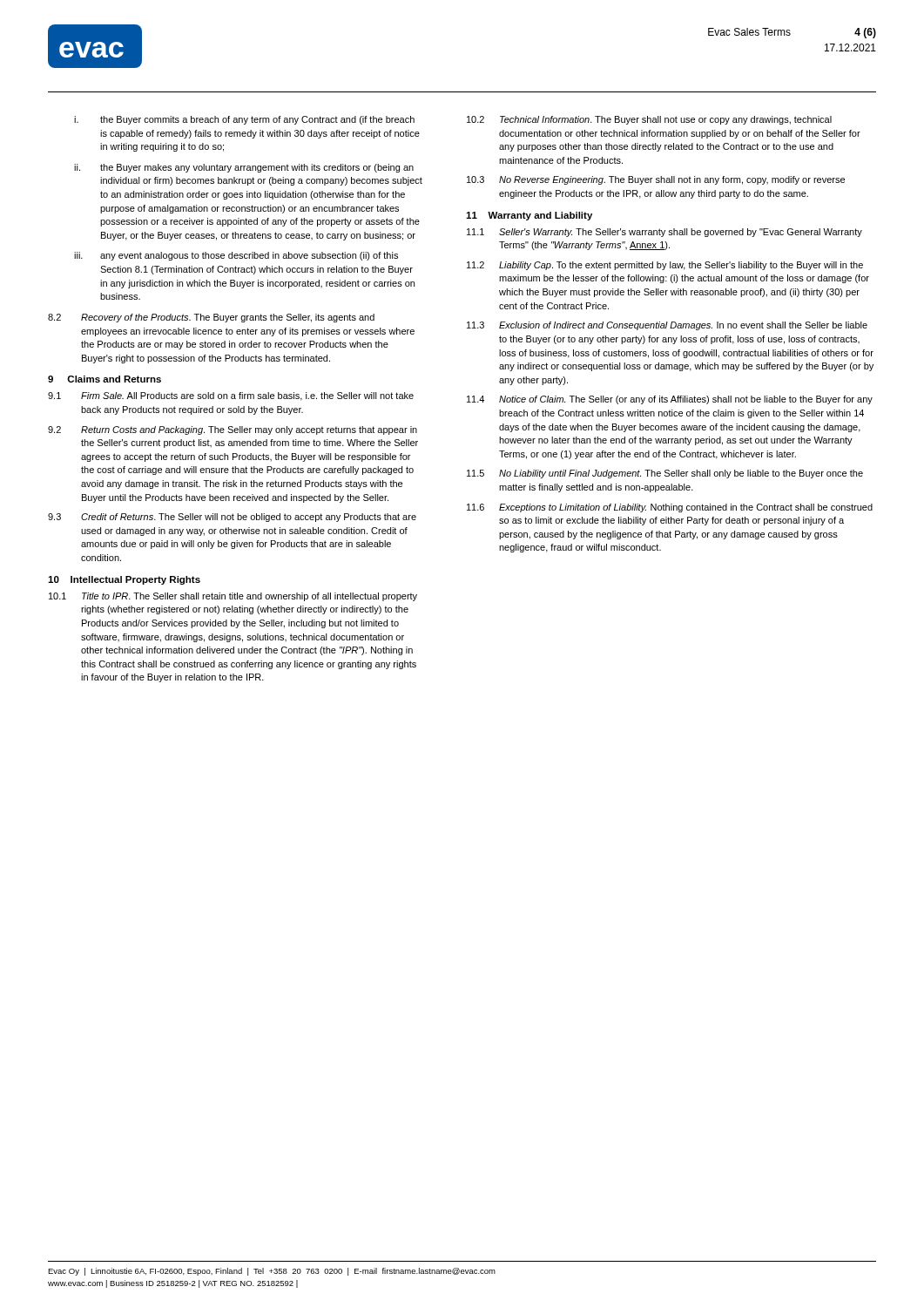The width and height of the screenshot is (924, 1307).
Task: Find the text block starting "11.6 Exceptions to Limitation of Liability. Nothing contained"
Action: (x=671, y=528)
